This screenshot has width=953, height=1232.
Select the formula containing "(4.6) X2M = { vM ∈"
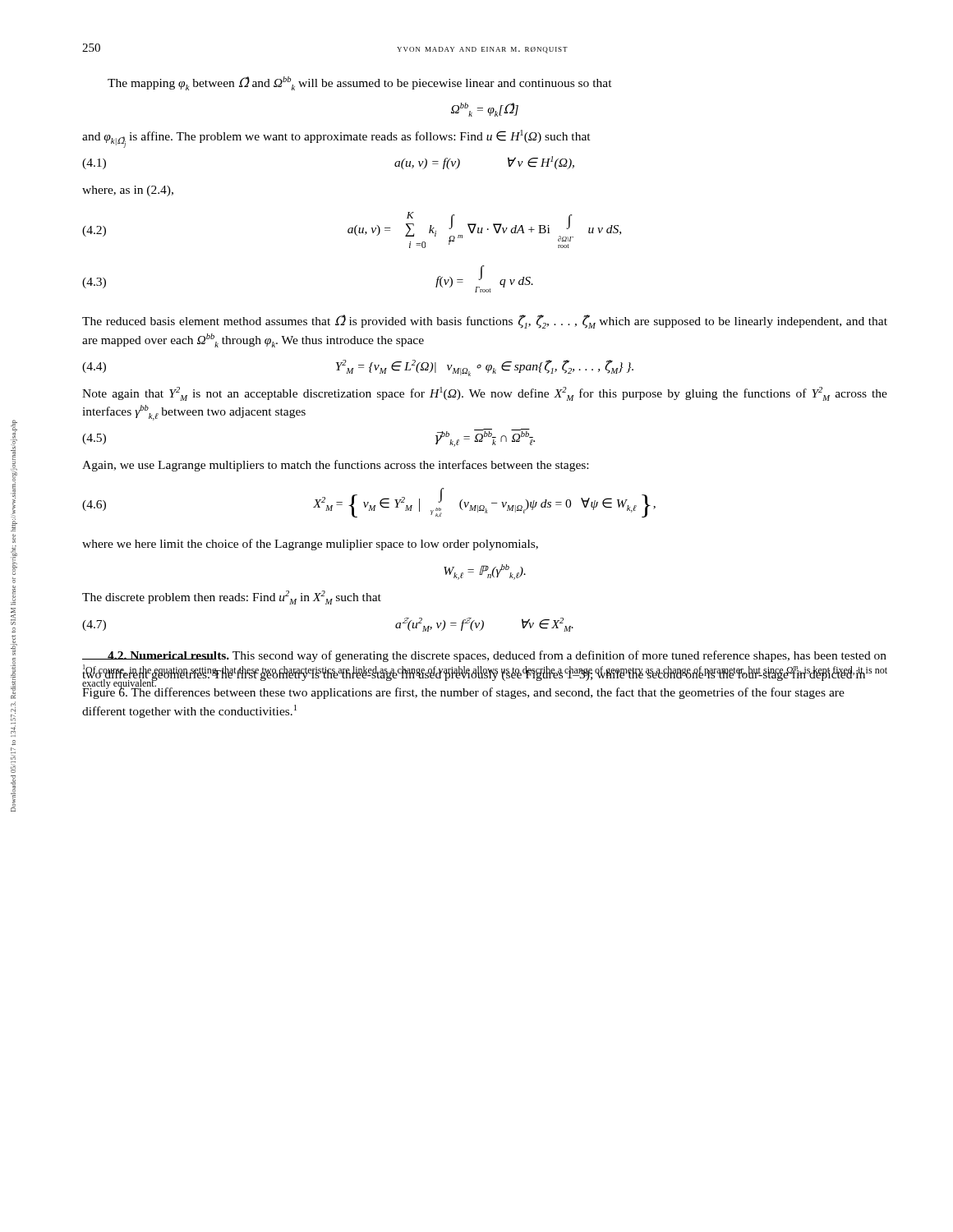pos(462,505)
